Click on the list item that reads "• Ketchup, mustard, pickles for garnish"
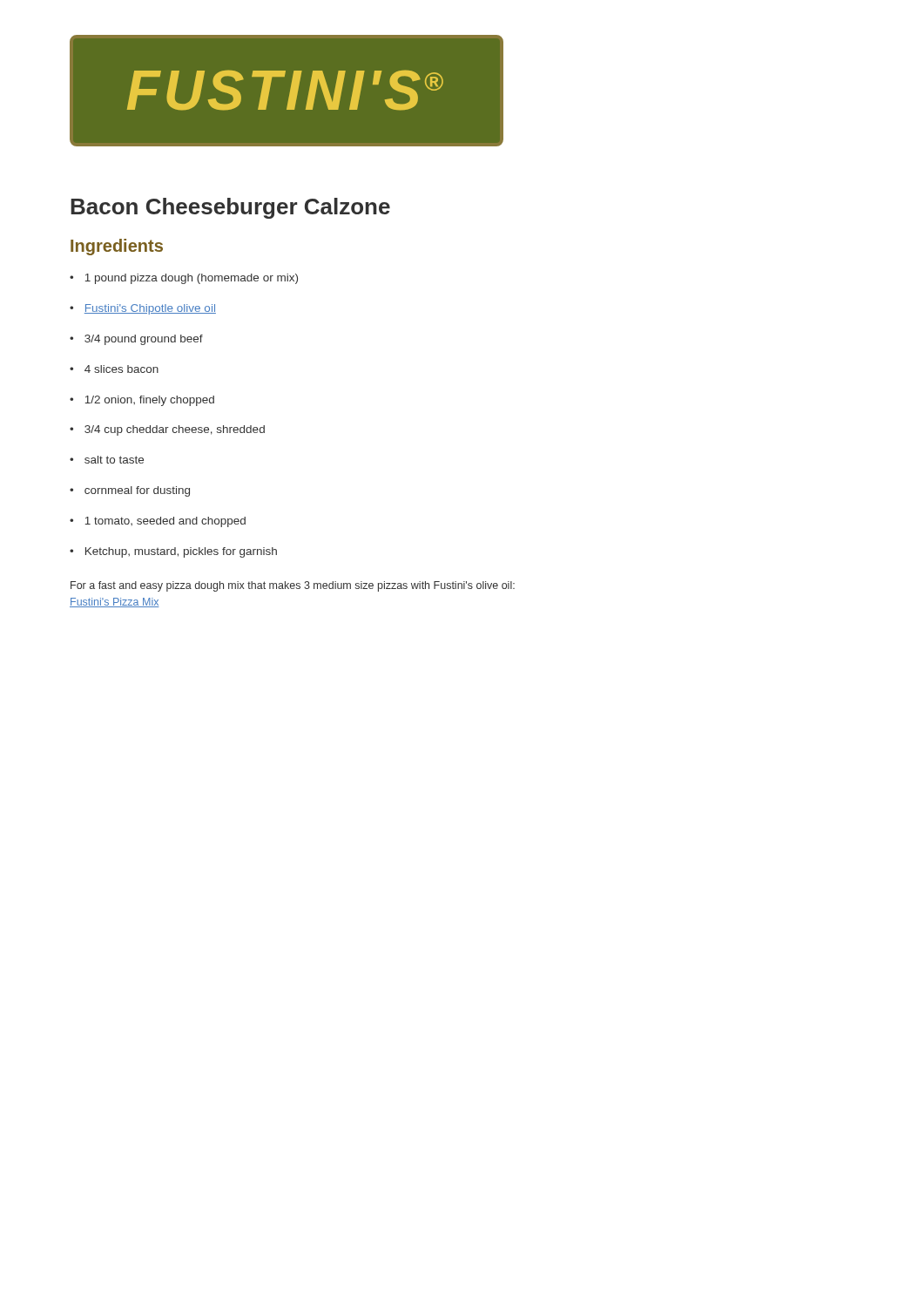 click(174, 552)
